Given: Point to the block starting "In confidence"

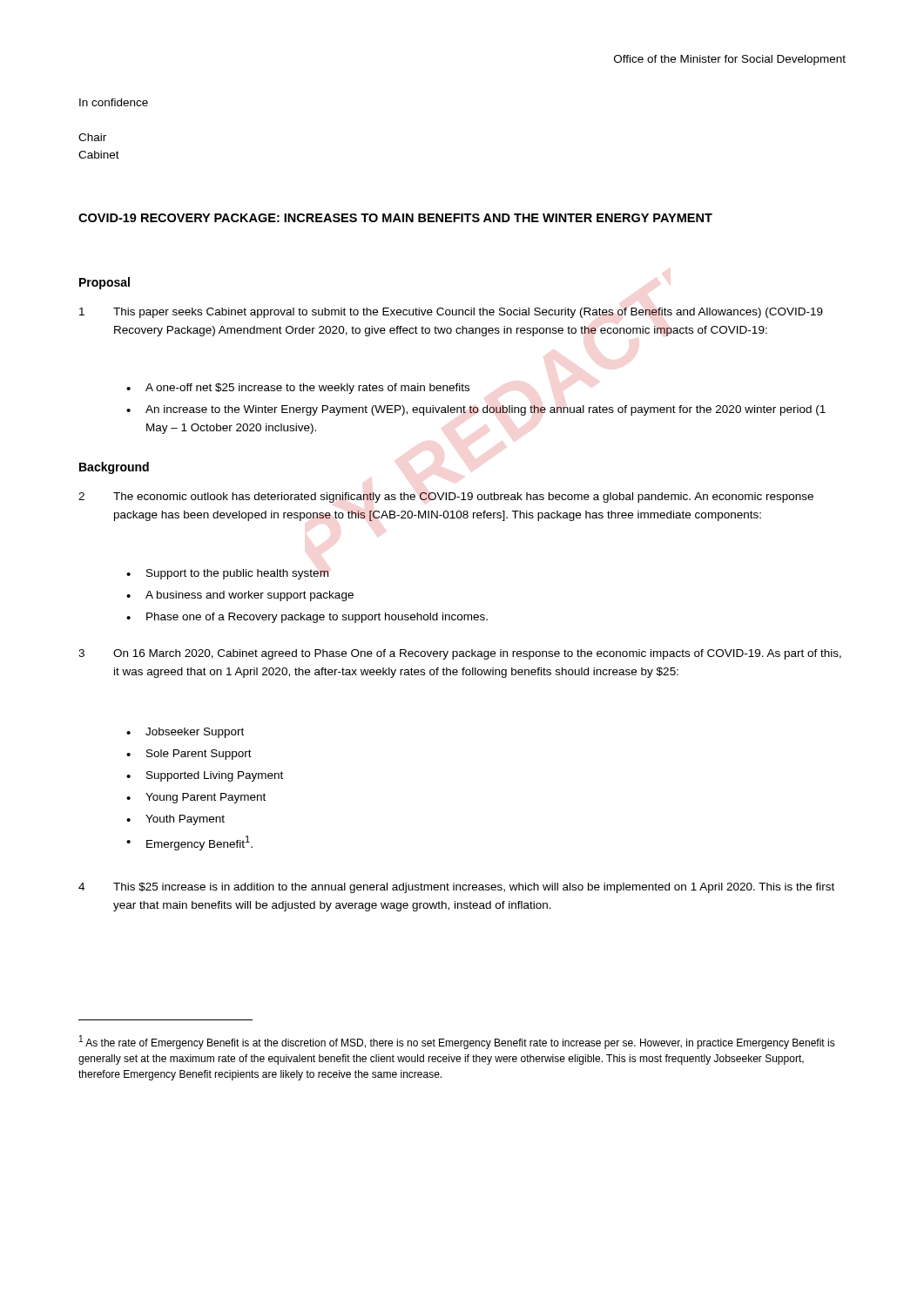Looking at the screenshot, I should [113, 102].
